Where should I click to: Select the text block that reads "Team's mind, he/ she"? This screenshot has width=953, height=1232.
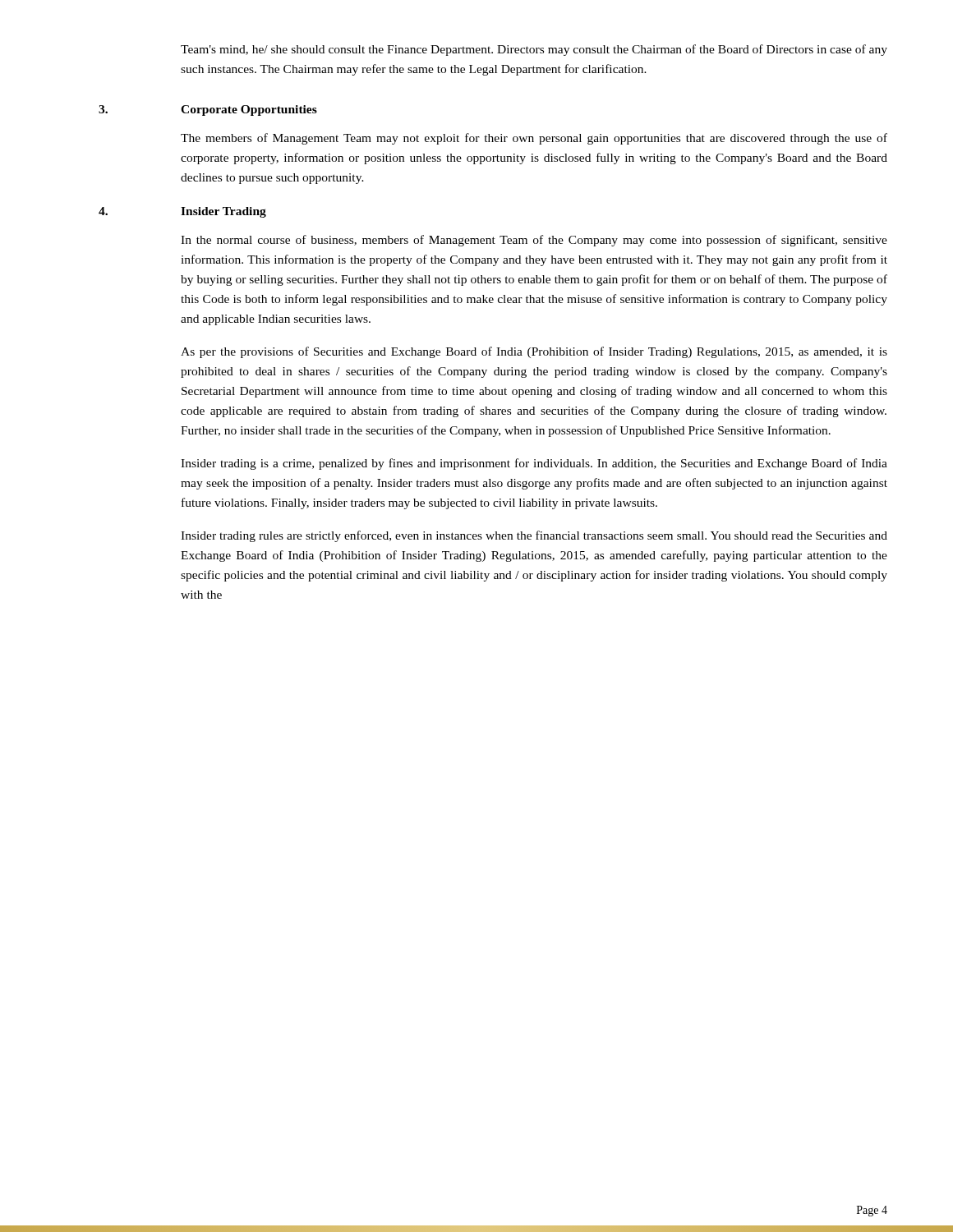coord(534,59)
